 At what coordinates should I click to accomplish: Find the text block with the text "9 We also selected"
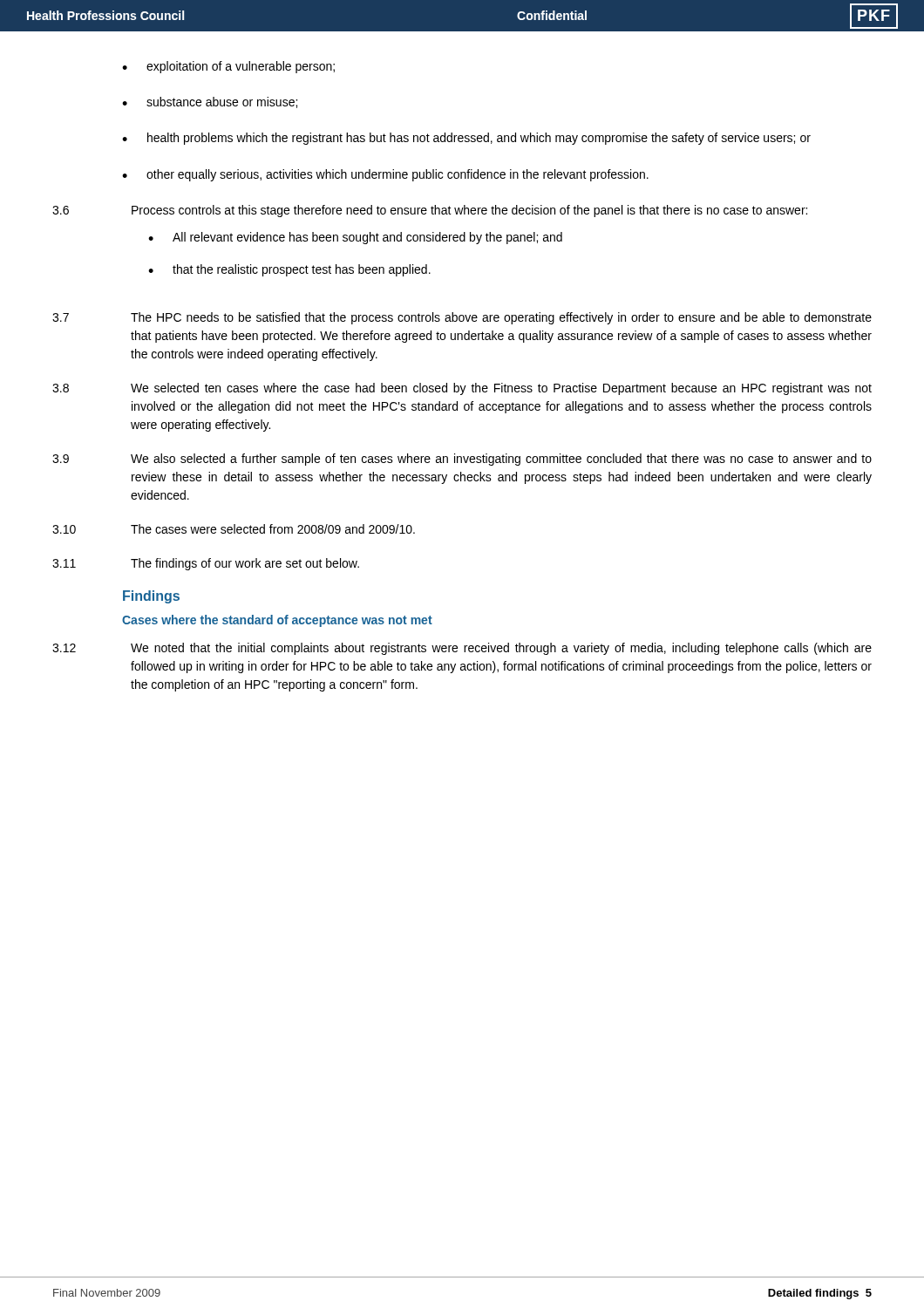(462, 478)
